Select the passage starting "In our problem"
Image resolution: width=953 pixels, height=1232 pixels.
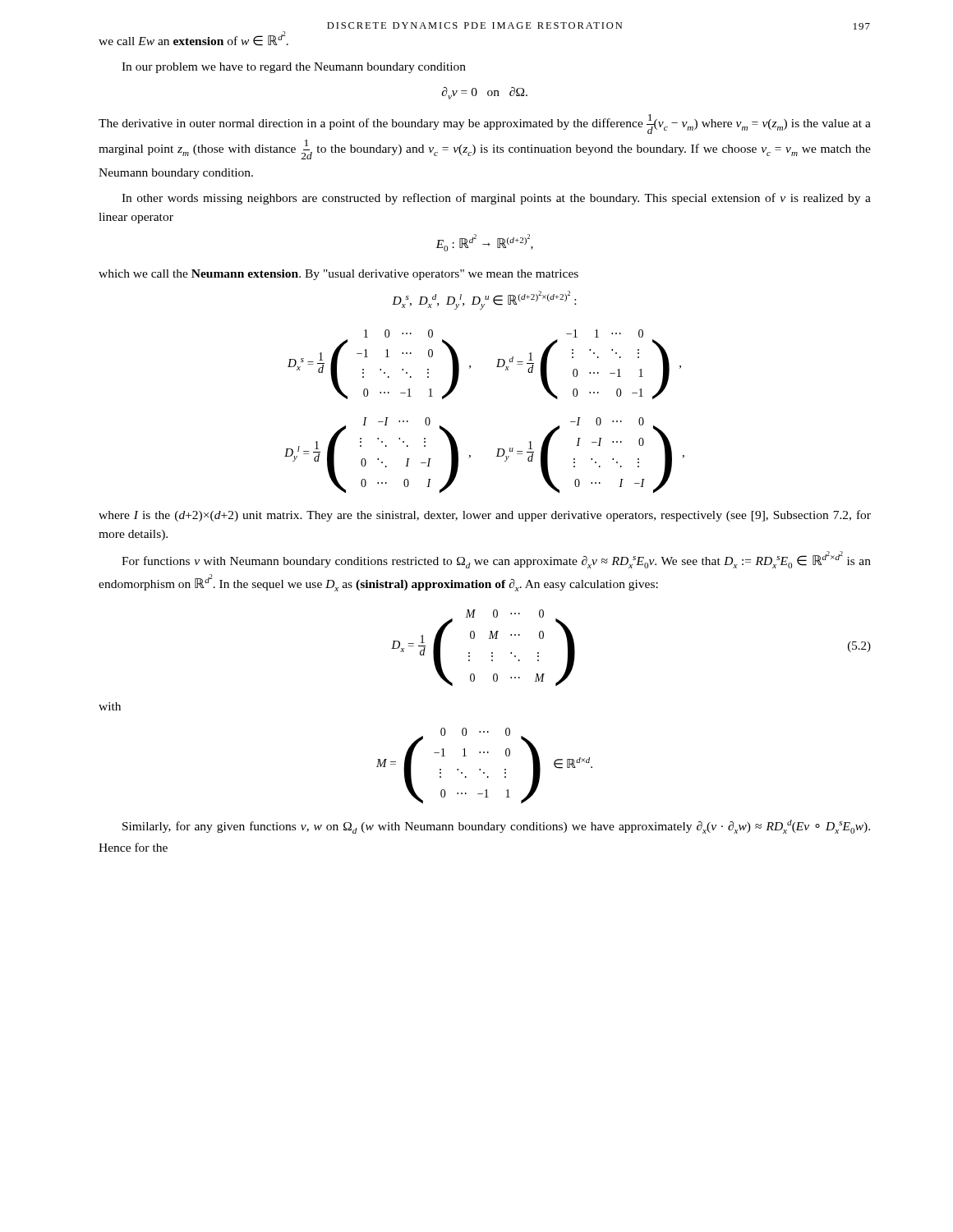click(294, 66)
